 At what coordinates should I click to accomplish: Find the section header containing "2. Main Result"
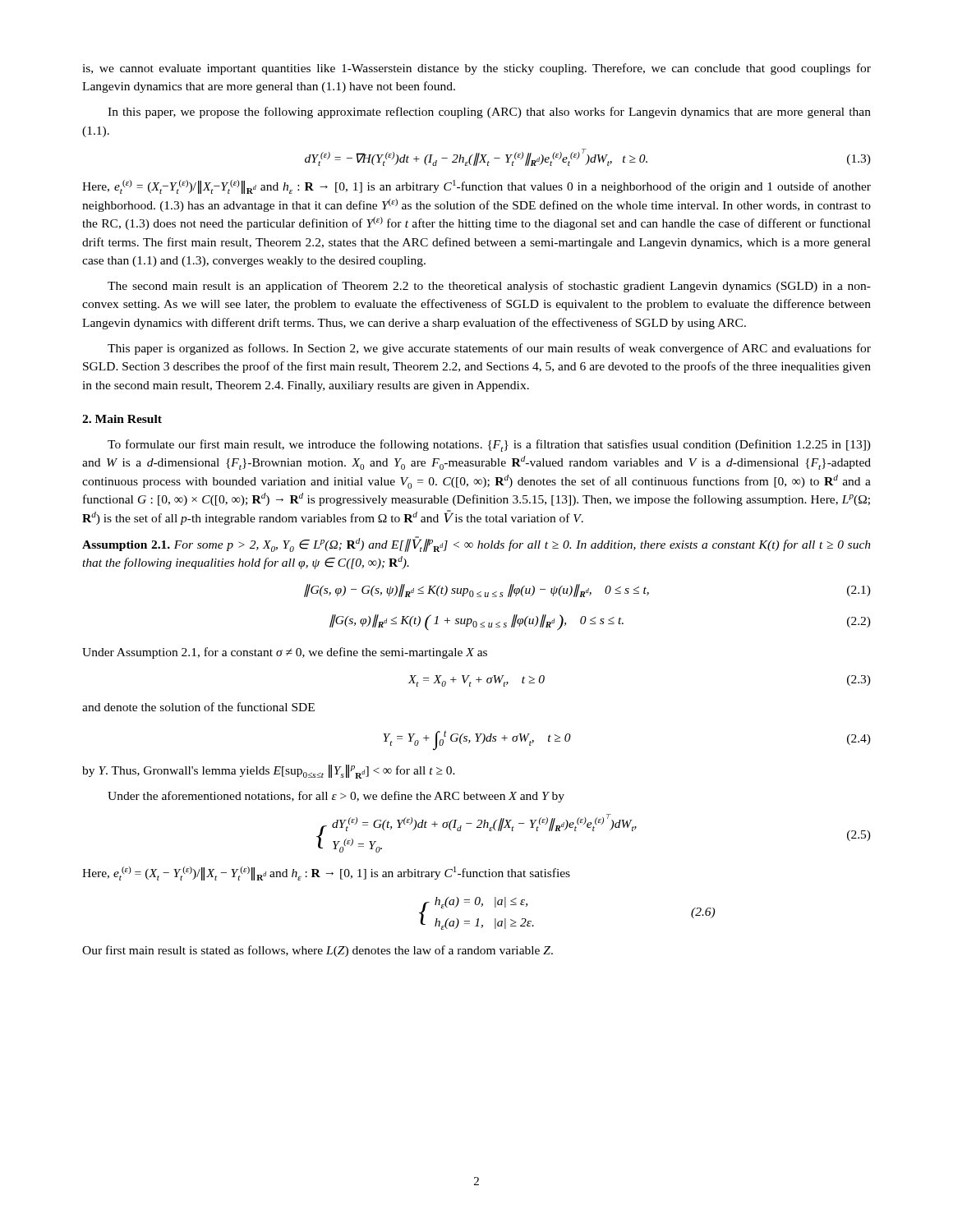coord(122,419)
